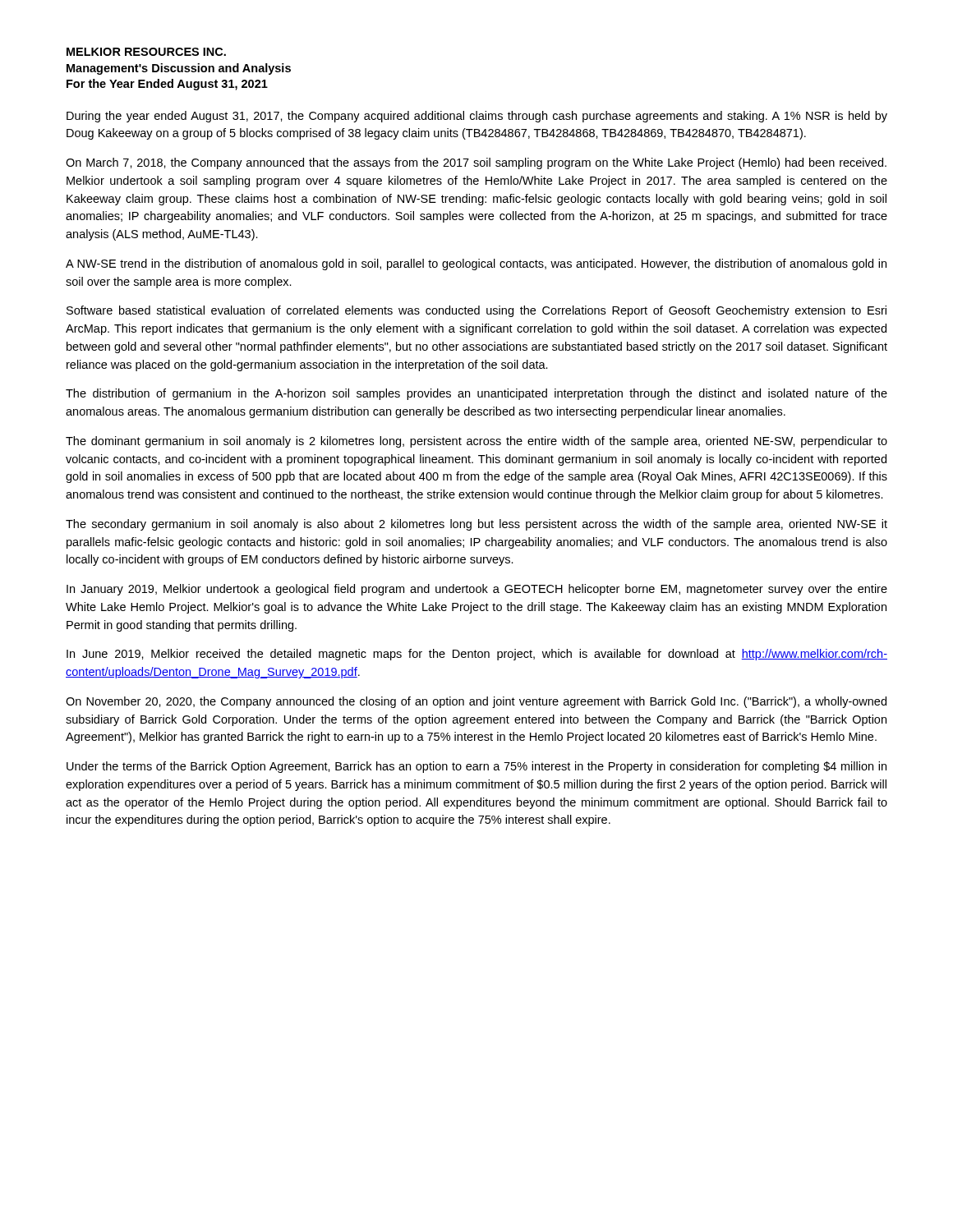Find the block on this page that starts "A NW-SE trend in the distribution"
Screen dimensions: 1232x953
(476, 273)
